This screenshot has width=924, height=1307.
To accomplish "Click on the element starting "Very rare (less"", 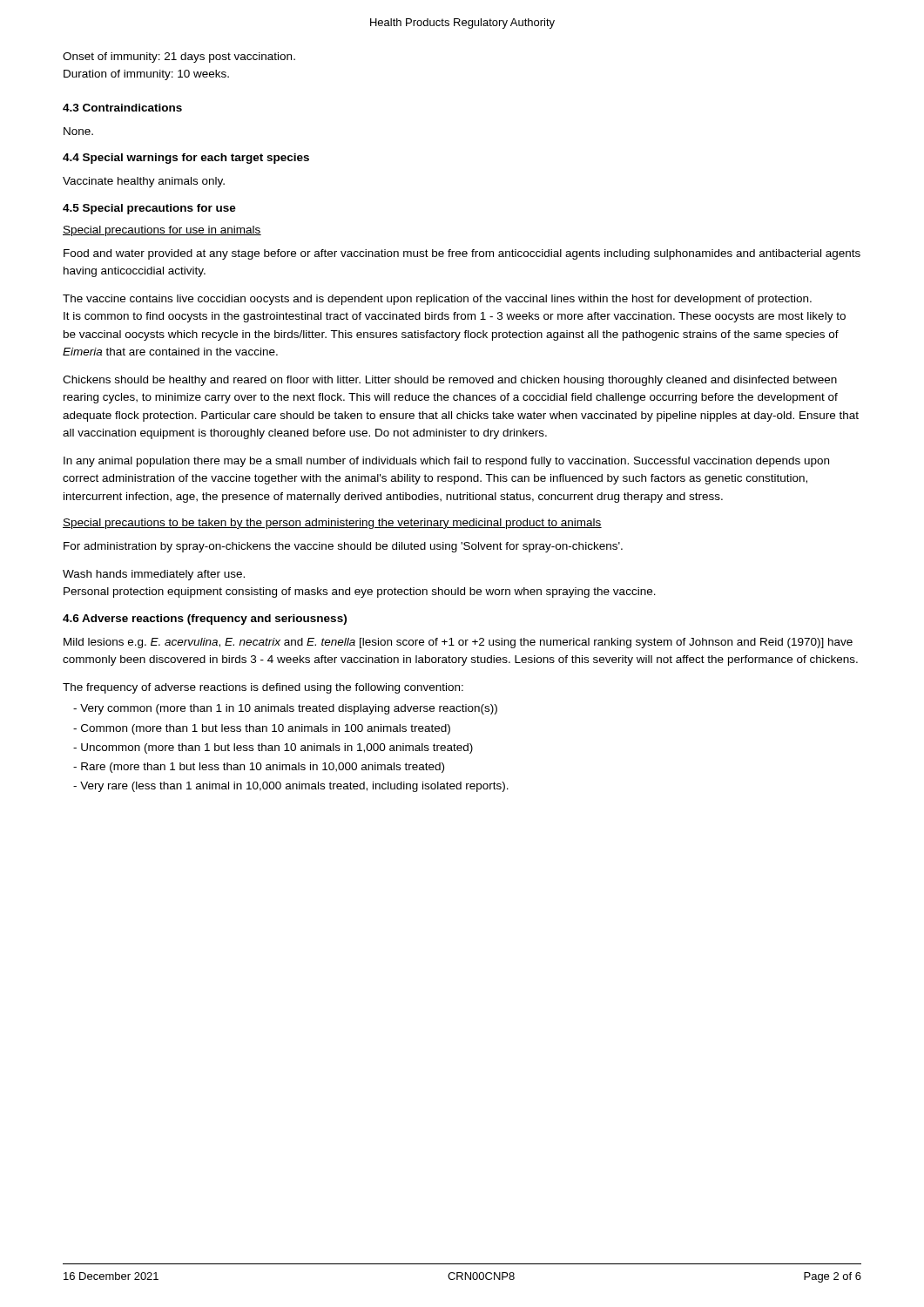I will 291,786.
